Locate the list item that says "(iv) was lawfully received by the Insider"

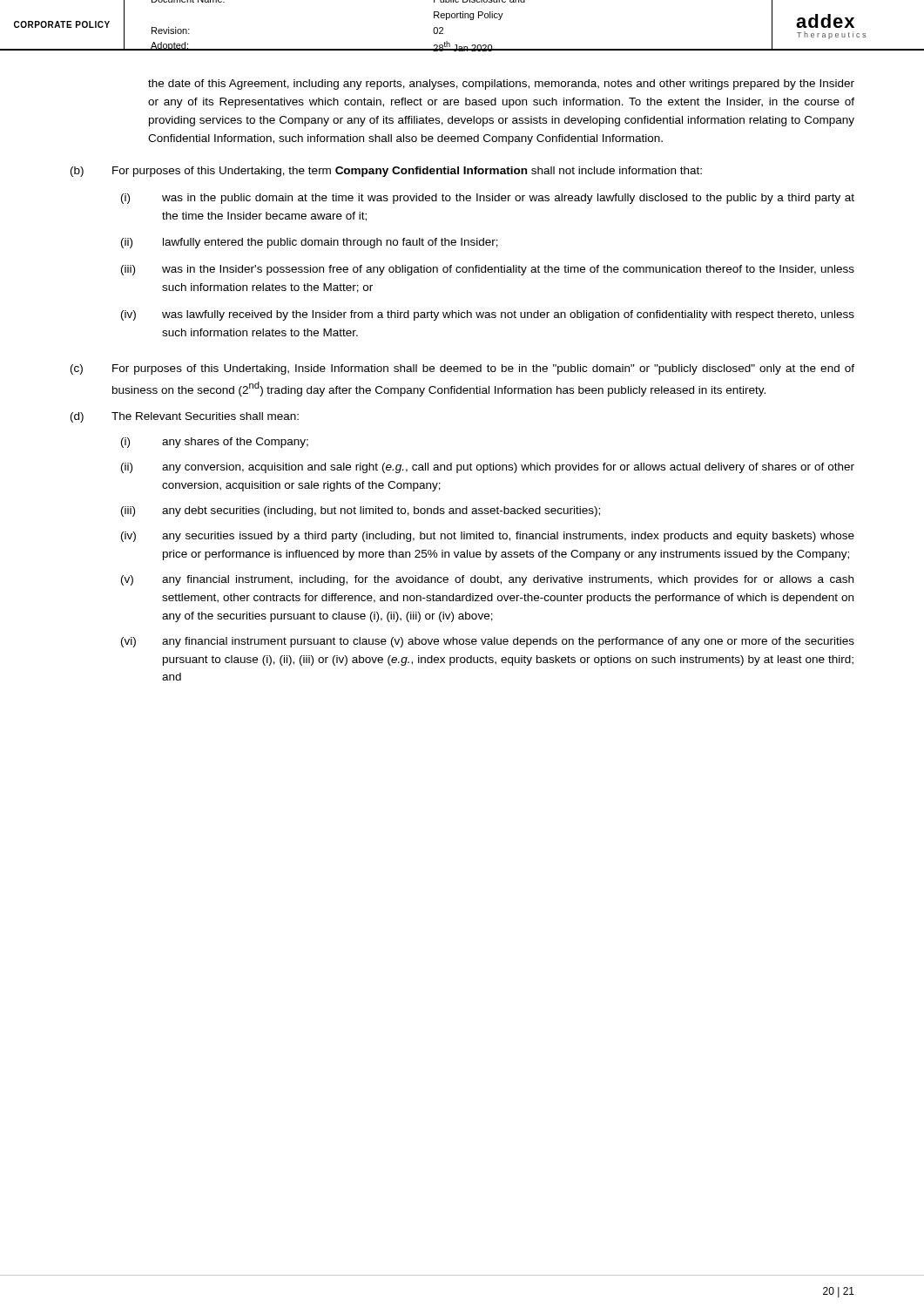483,324
